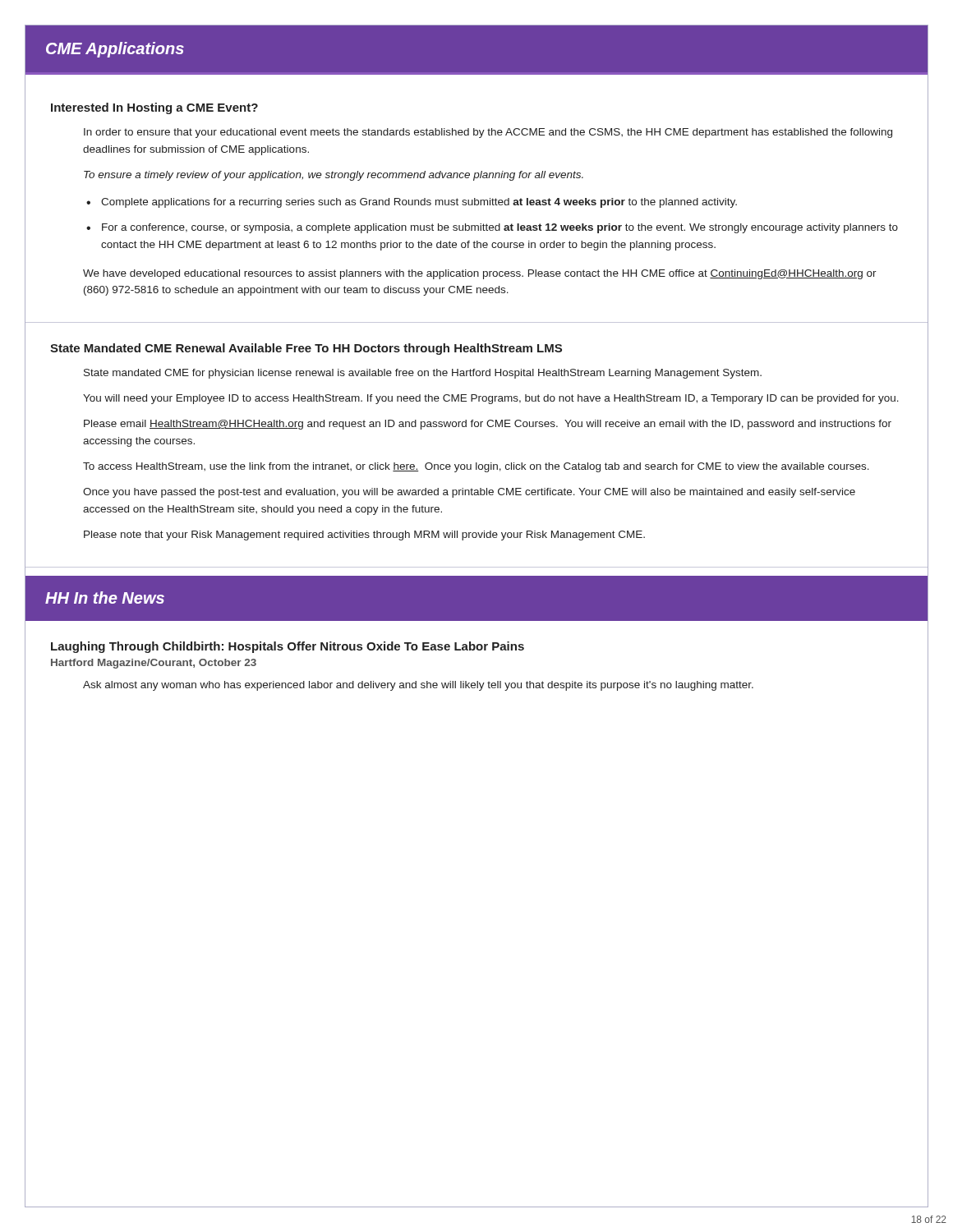Click on the section header with the text "Laughing Through Childbirth: Hospitals Offer Nitrous Oxide To"
The image size is (953, 1232).
[287, 646]
